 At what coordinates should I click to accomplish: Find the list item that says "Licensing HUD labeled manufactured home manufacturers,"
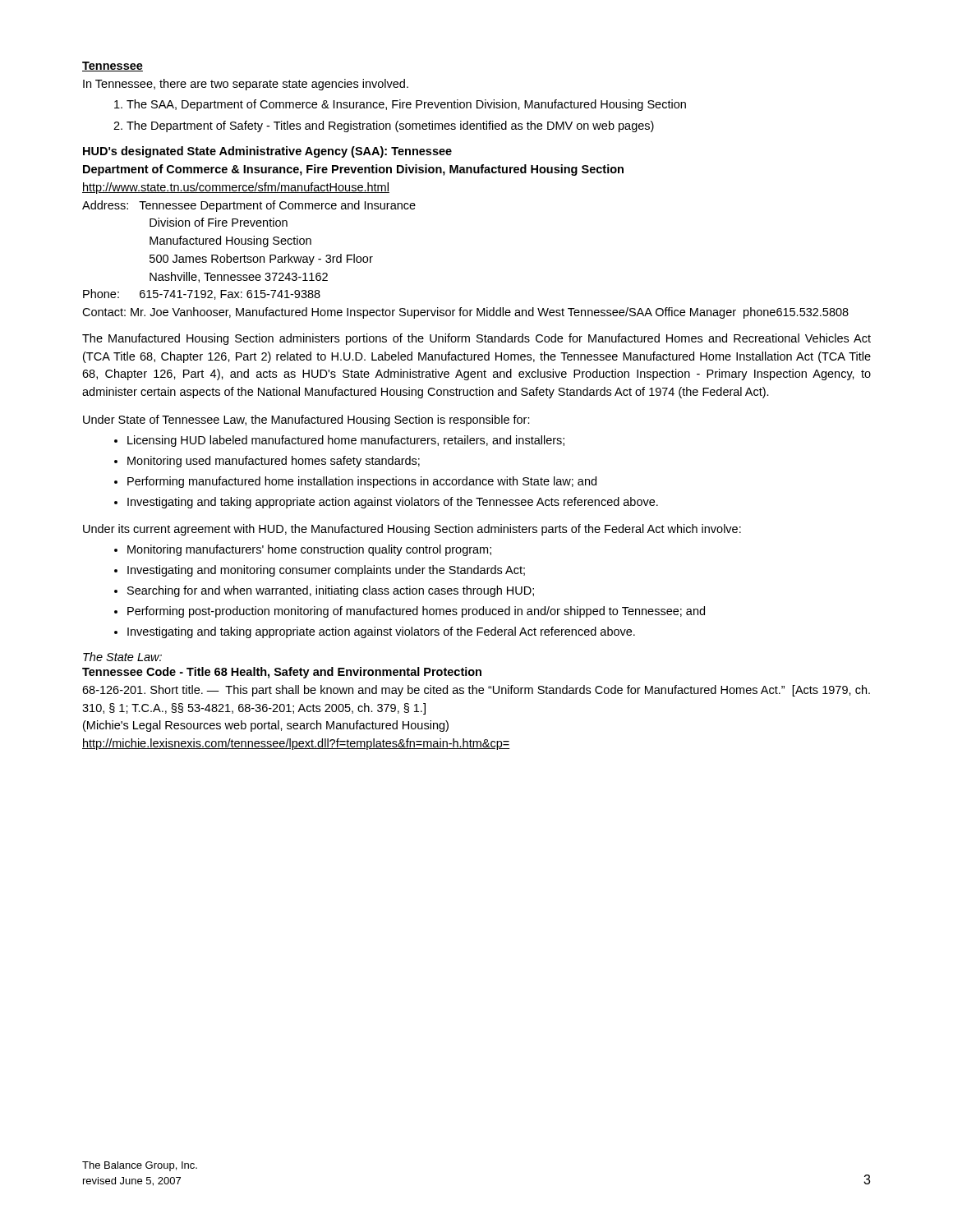coord(346,440)
